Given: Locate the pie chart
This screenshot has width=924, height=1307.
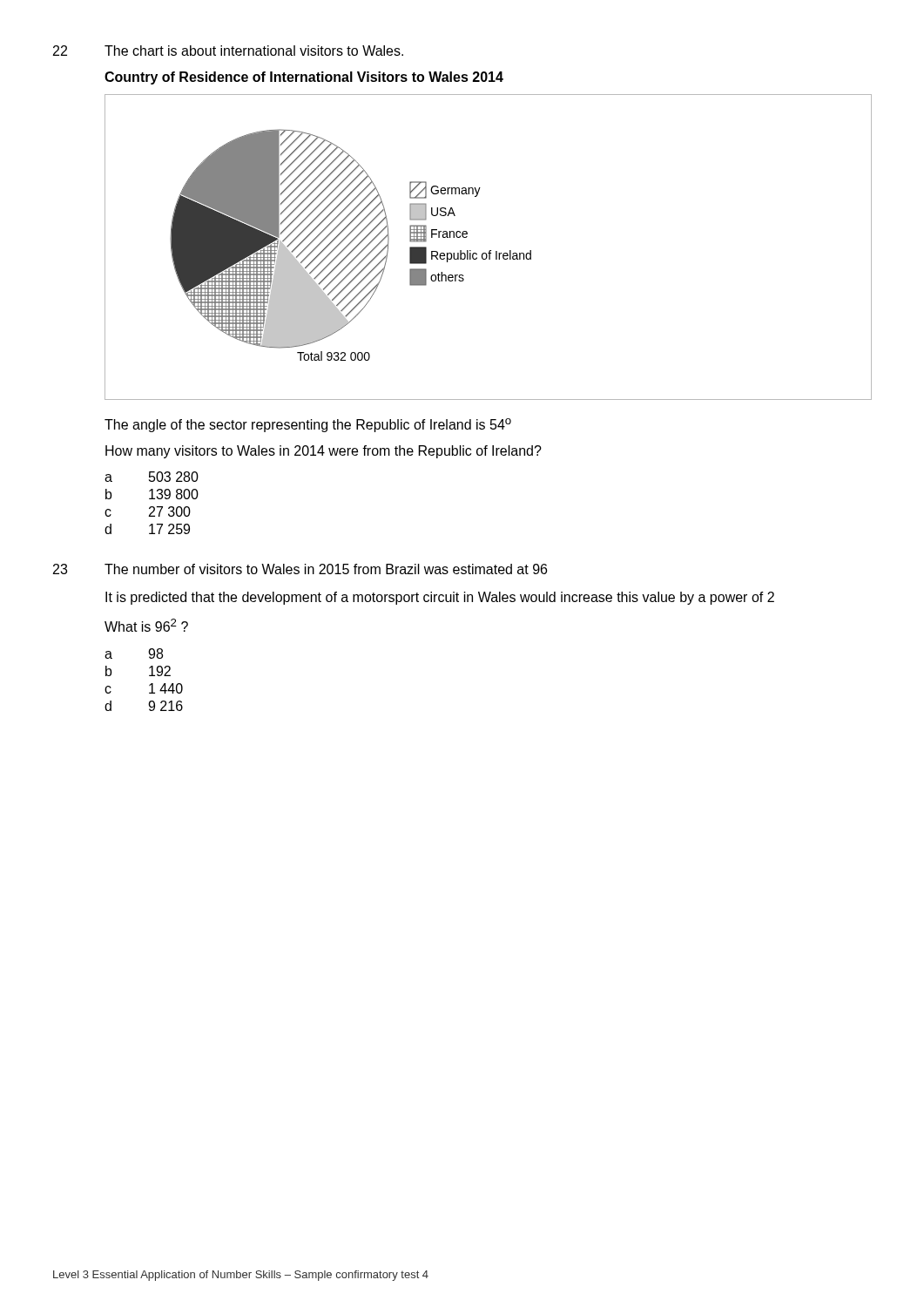Looking at the screenshot, I should [488, 247].
